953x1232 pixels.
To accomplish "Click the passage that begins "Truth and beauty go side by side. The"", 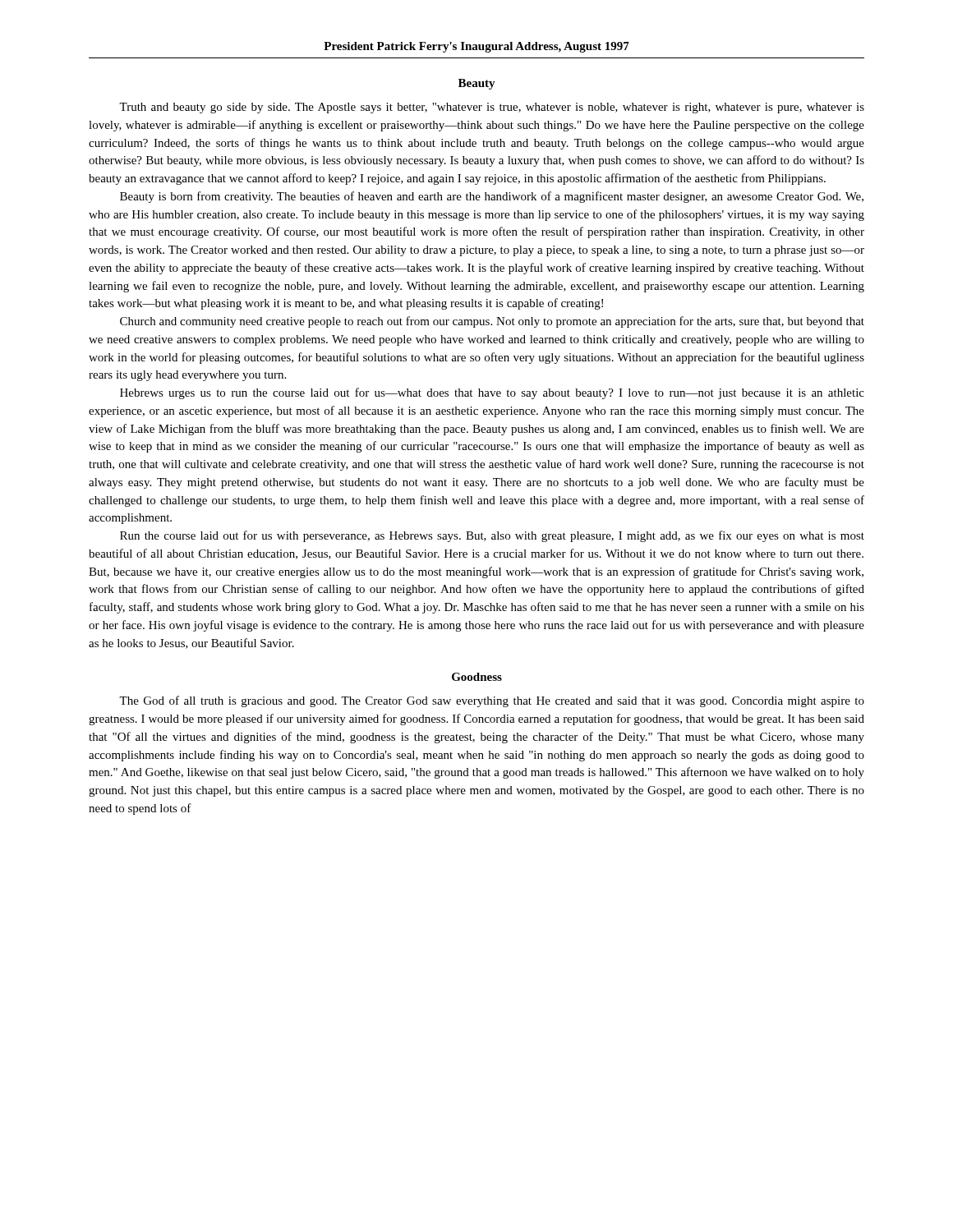I will pyautogui.click(x=492, y=108).
